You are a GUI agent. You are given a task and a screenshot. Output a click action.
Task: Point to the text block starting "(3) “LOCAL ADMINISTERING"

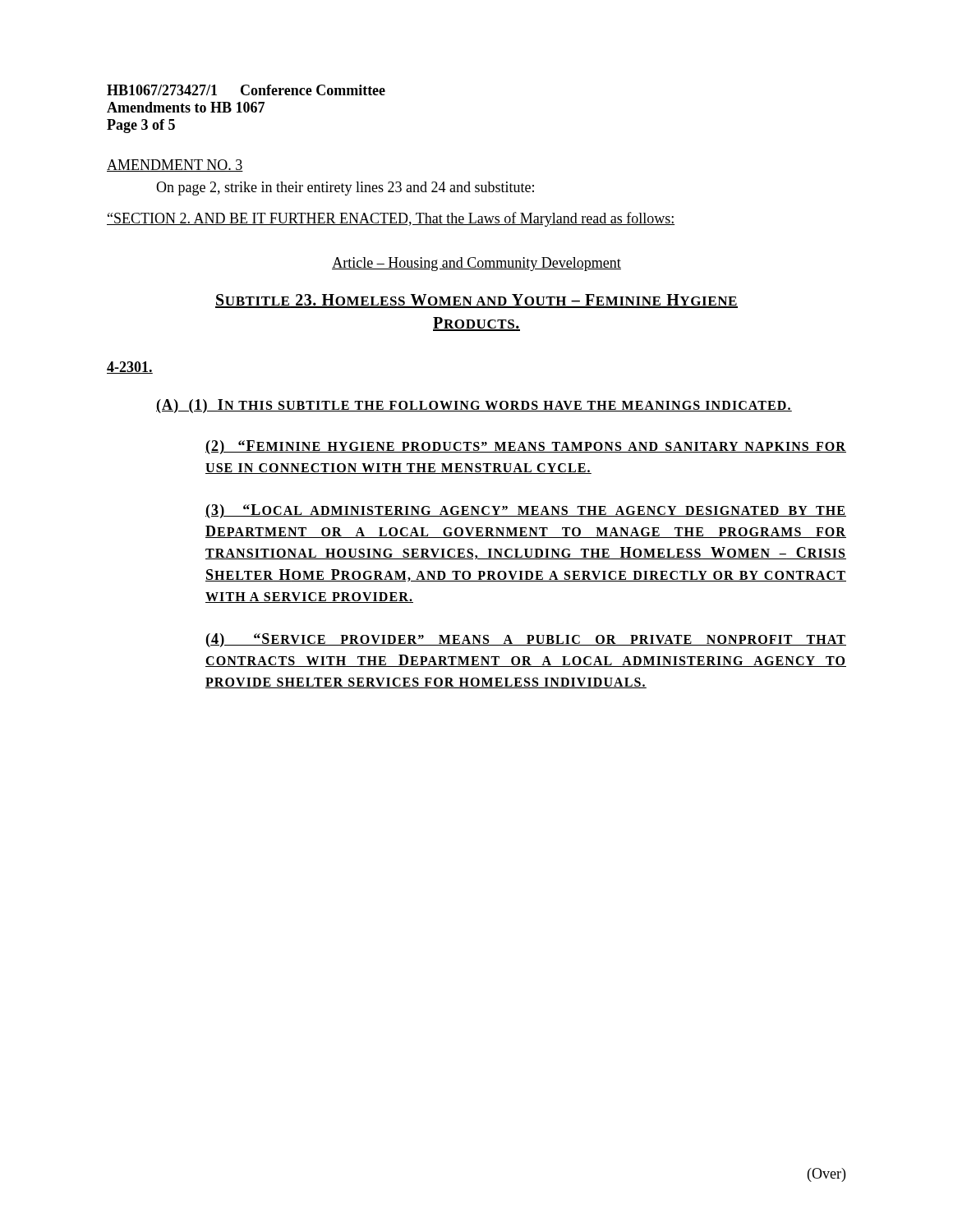[526, 553]
